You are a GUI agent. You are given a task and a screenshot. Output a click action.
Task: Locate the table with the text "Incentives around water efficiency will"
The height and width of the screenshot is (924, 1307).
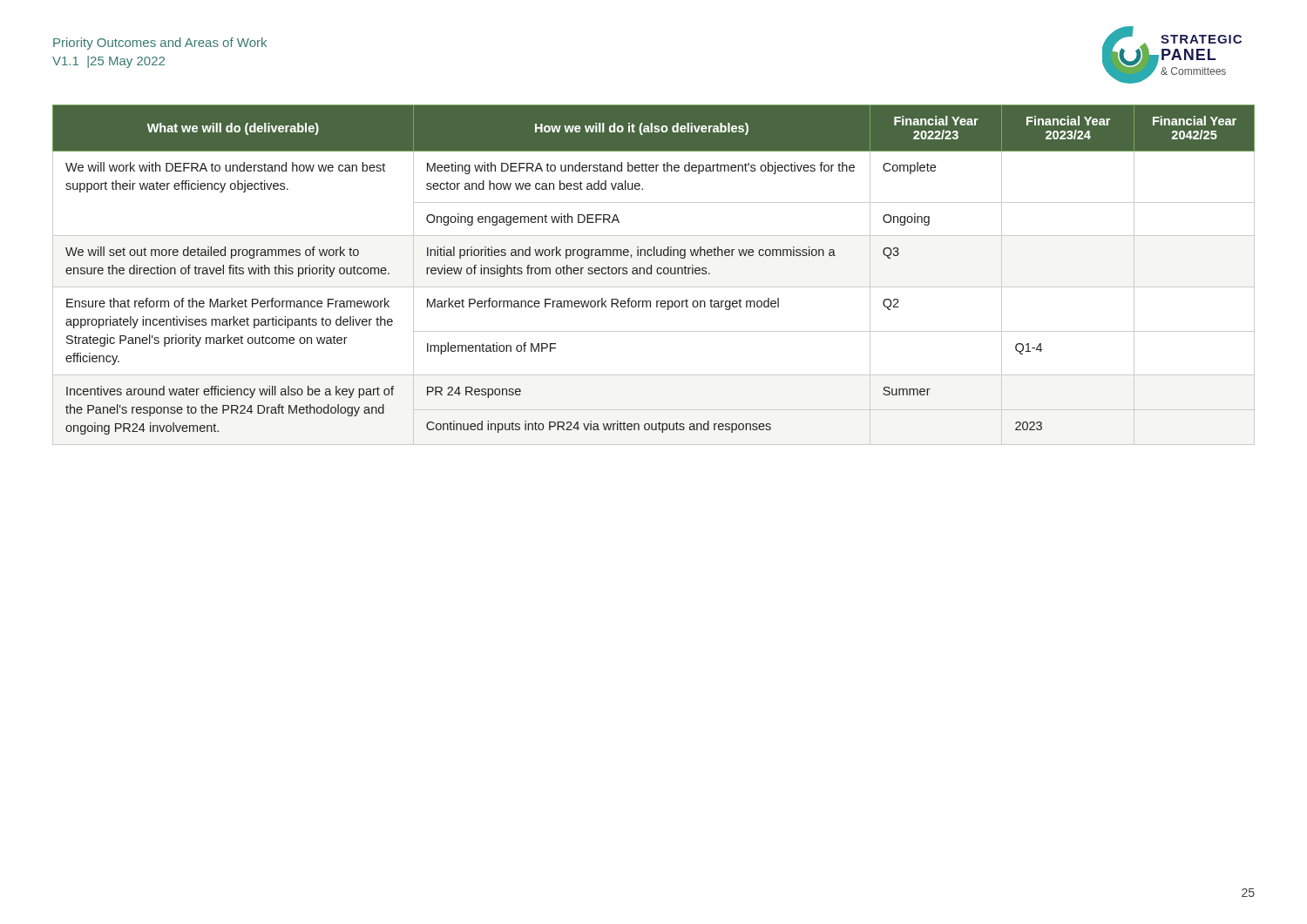654,275
